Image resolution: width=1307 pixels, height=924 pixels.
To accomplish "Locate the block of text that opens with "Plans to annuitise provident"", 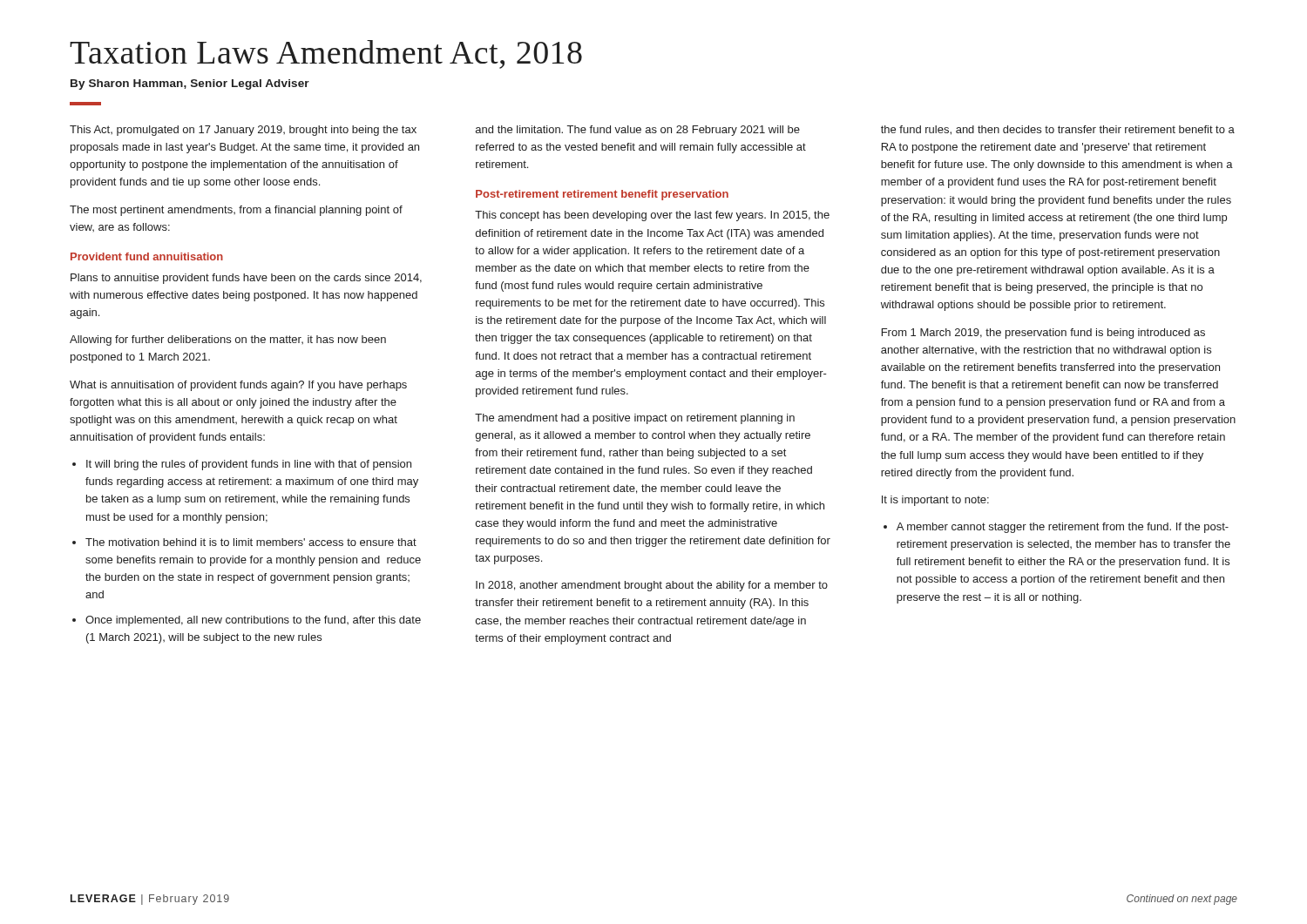I will coord(248,295).
